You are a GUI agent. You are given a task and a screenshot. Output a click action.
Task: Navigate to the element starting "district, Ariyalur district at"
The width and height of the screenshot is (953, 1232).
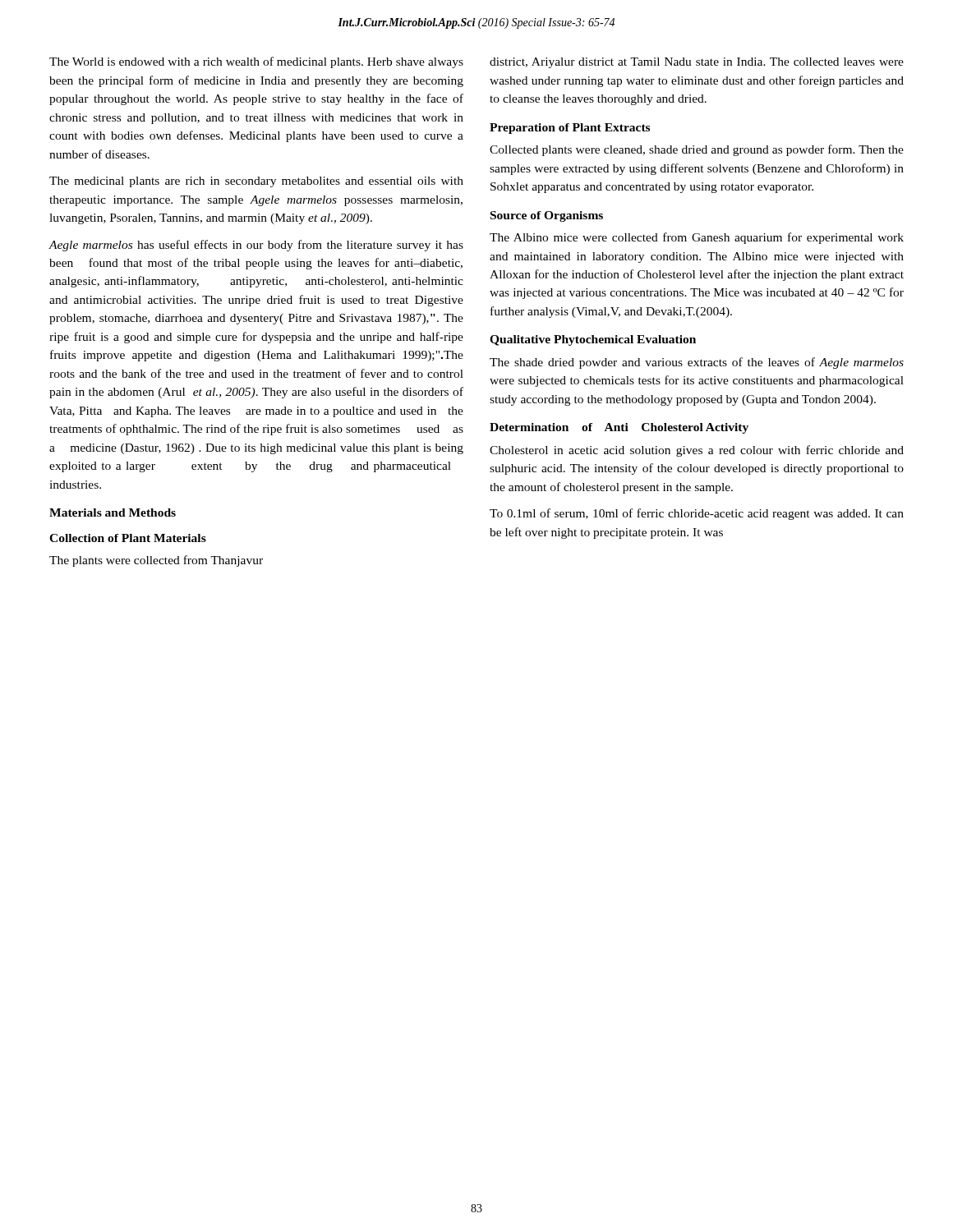[697, 81]
